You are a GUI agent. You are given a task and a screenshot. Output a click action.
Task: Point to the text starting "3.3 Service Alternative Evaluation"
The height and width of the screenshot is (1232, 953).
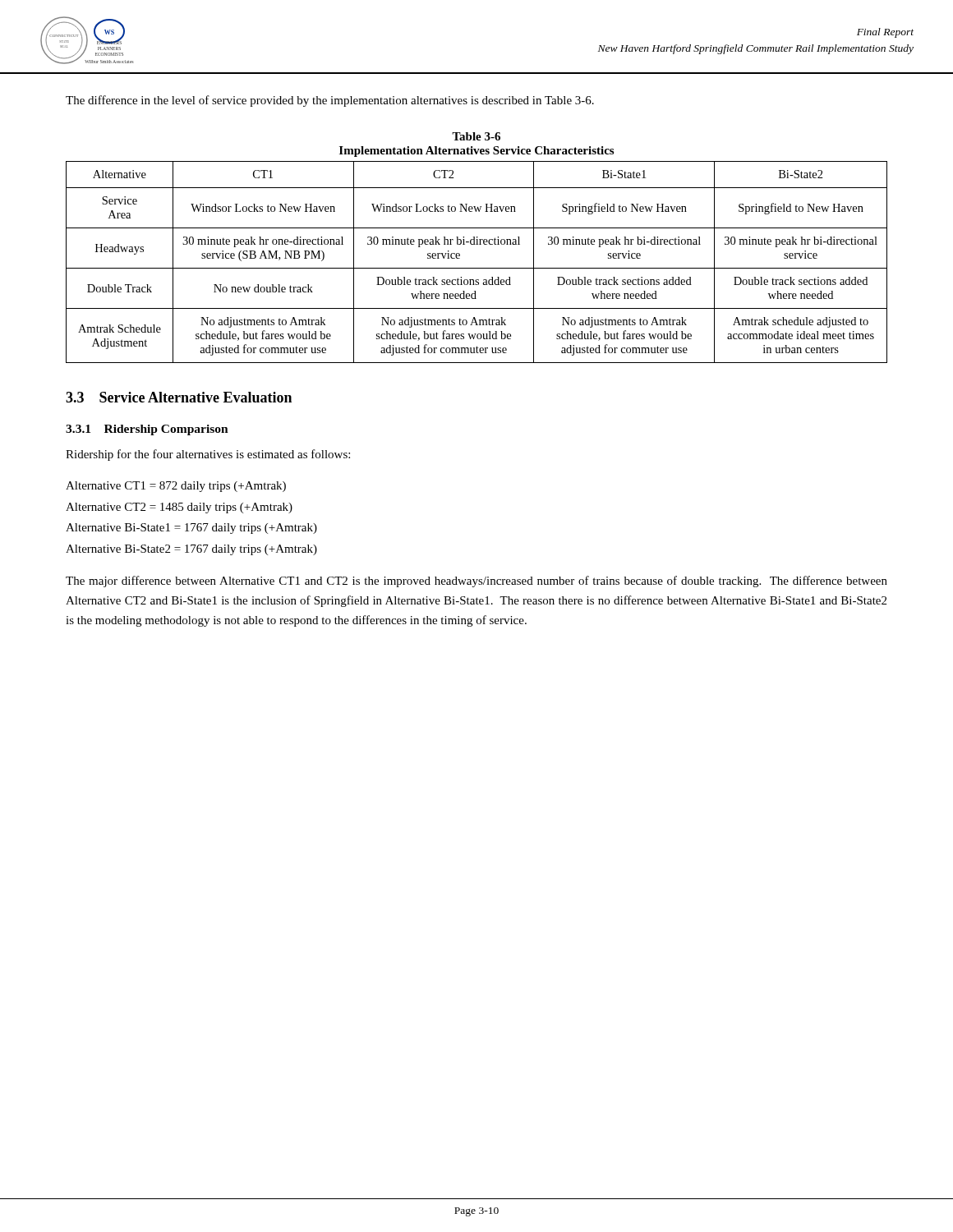[179, 398]
